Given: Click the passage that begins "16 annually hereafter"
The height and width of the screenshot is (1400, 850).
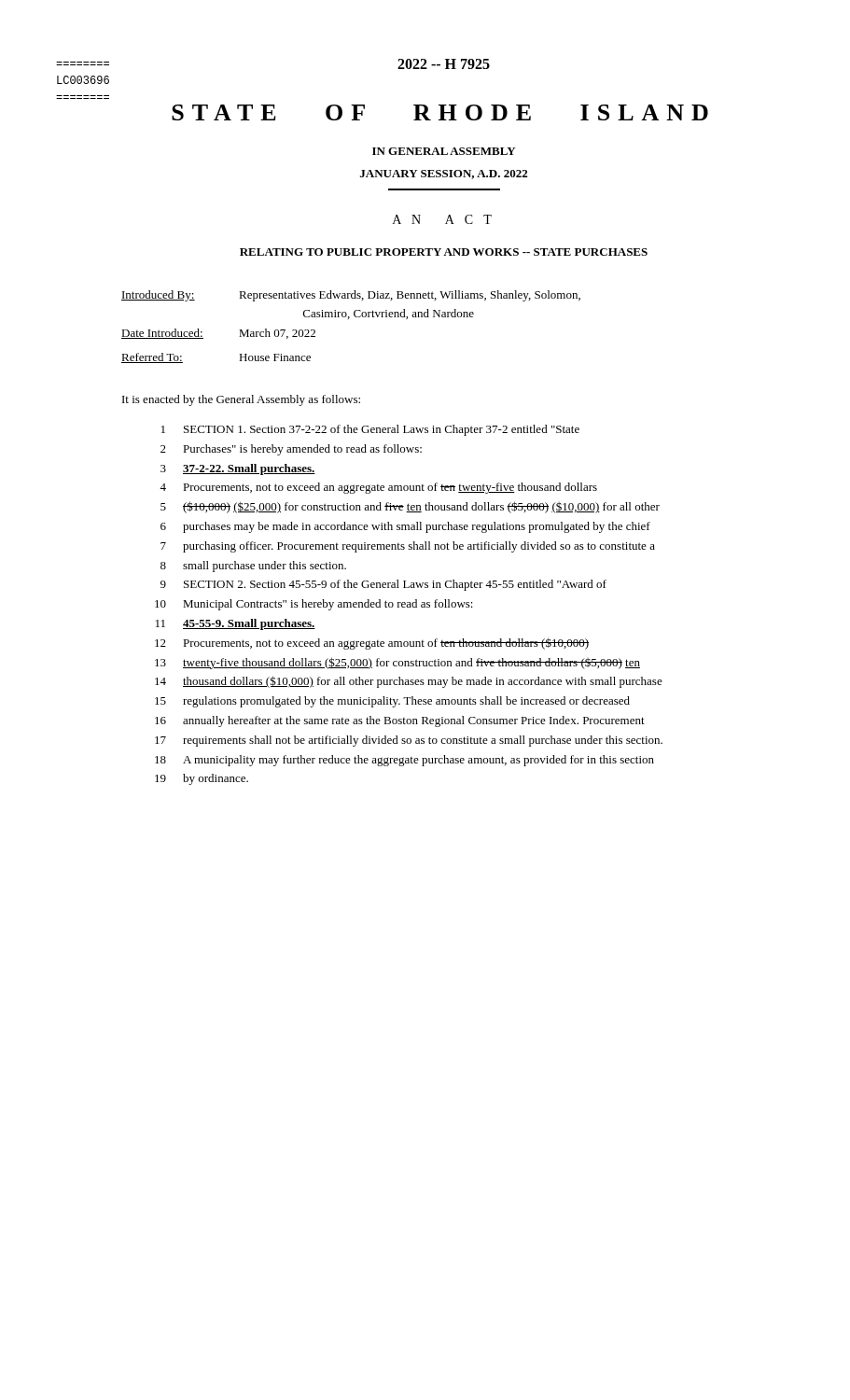Looking at the screenshot, I should (x=444, y=721).
